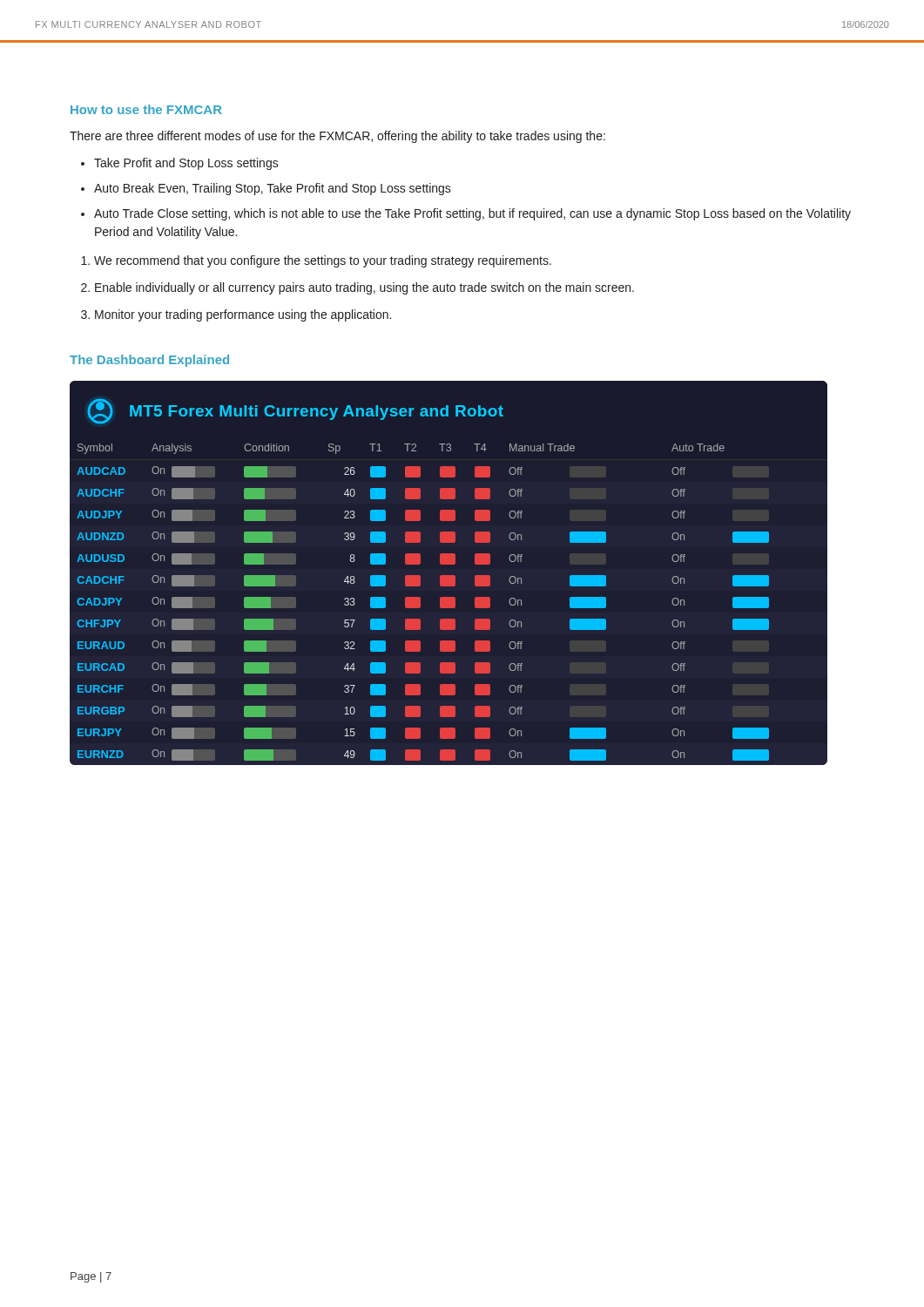Image resolution: width=924 pixels, height=1307 pixels.
Task: Click on the list item with the text "Monitor your trading performance"
Action: click(x=243, y=315)
